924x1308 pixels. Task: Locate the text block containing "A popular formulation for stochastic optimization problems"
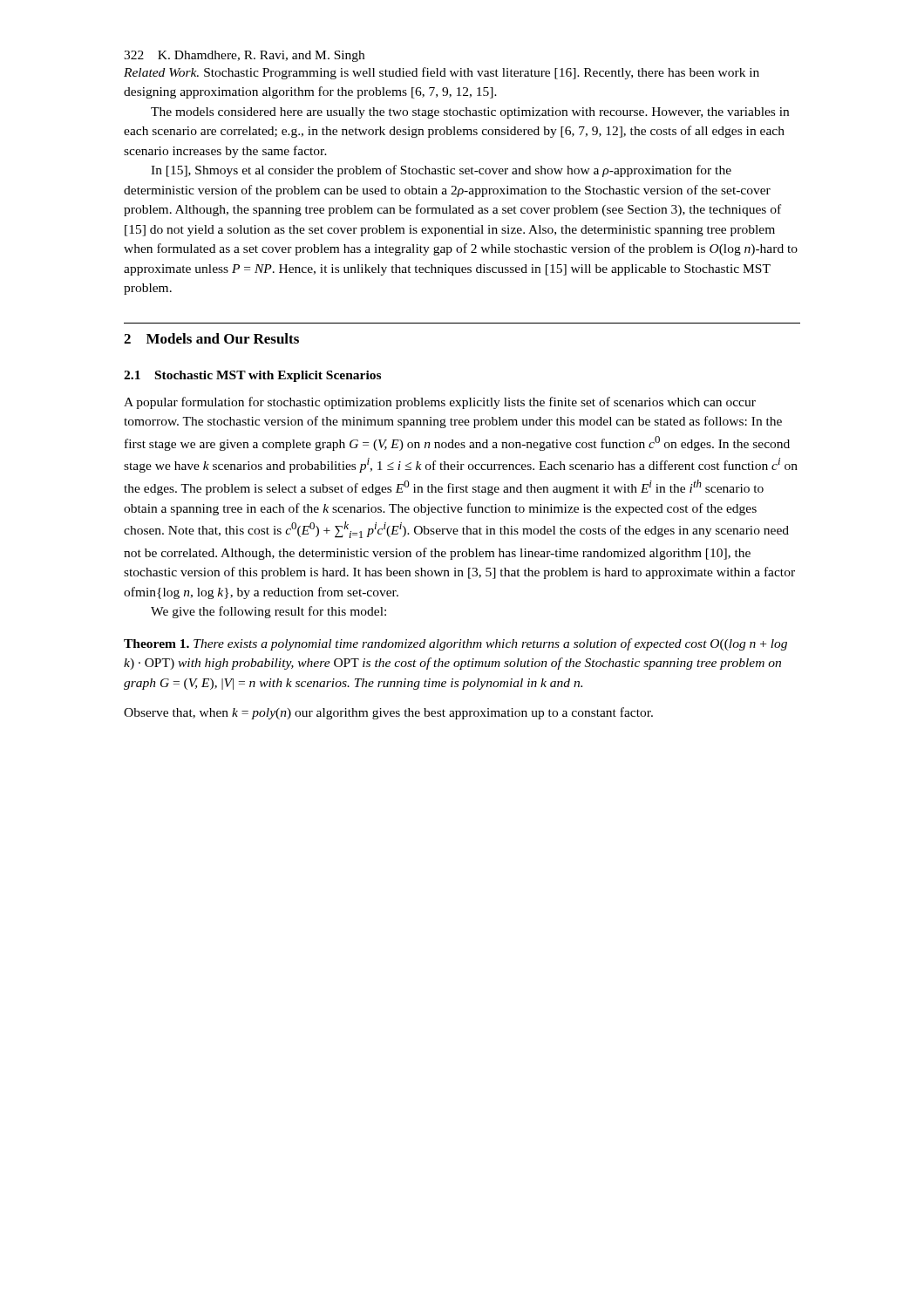point(462,507)
